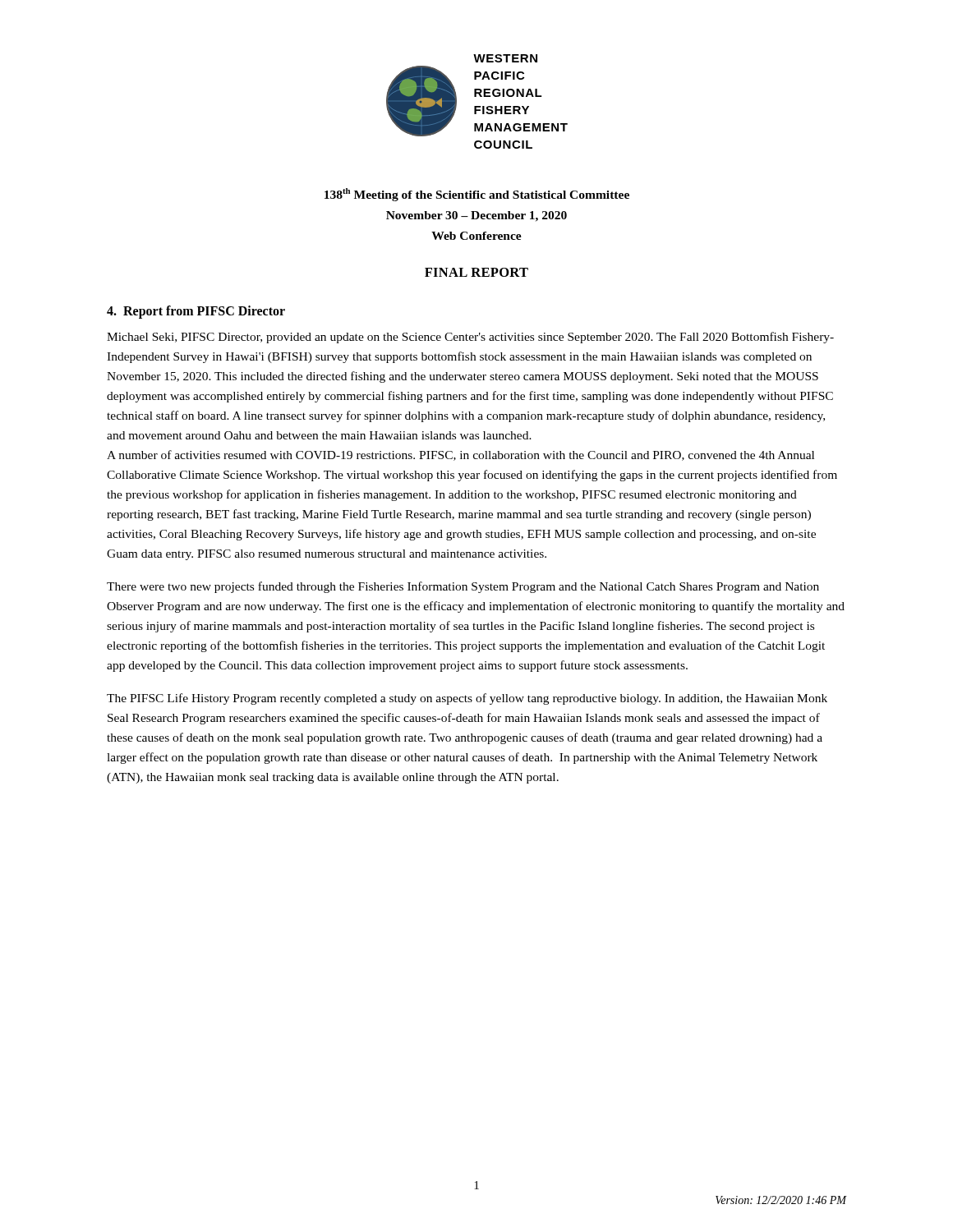Where is the passage that starts "There were two new projects funded through the"?
The image size is (953, 1232).
pyautogui.click(x=476, y=625)
